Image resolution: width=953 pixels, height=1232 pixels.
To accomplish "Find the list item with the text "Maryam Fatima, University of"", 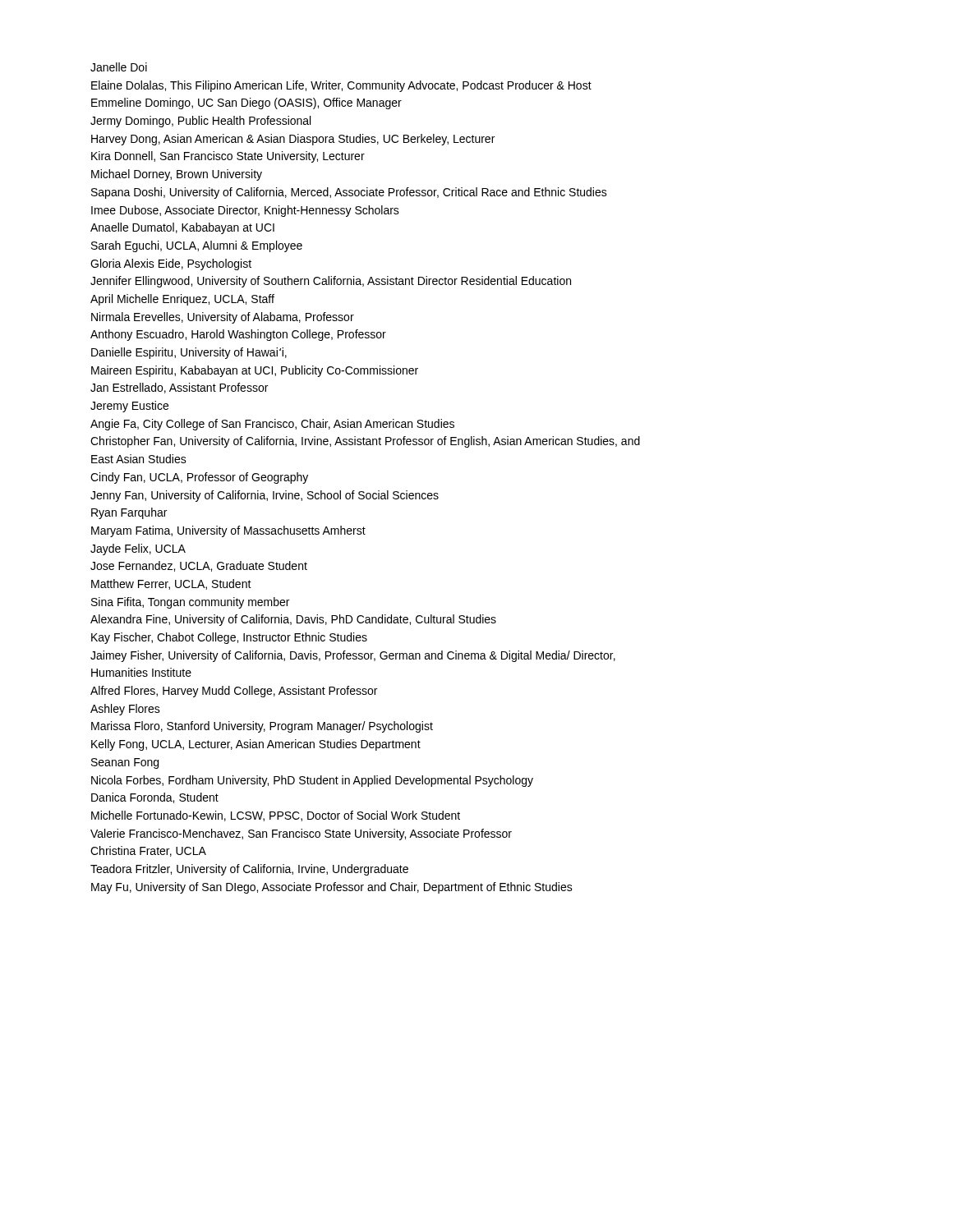I will click(228, 530).
